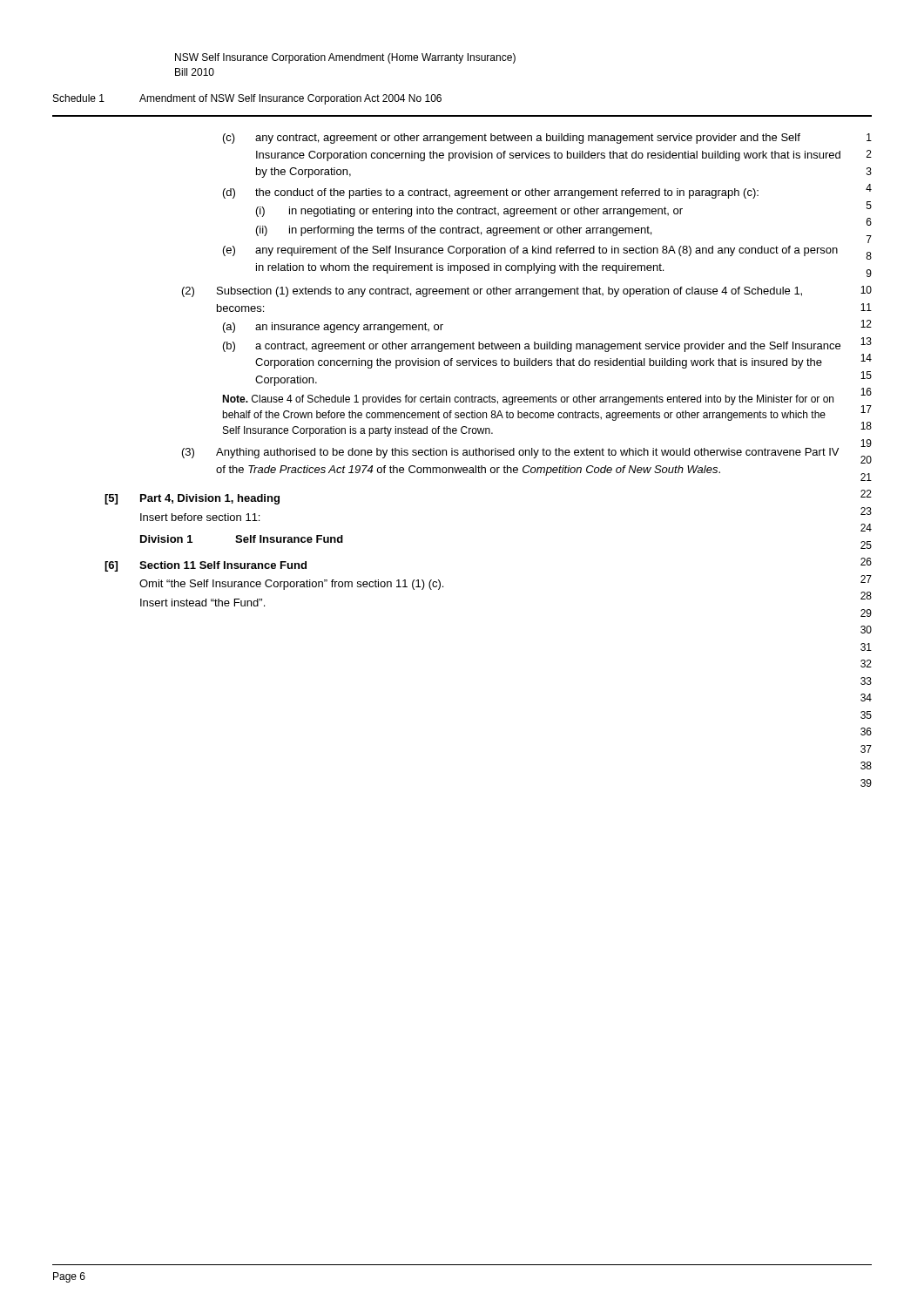Locate the block of text that opens with "Omit “the Self Insurance Corporation”"
Image resolution: width=924 pixels, height=1307 pixels.
coord(292,583)
